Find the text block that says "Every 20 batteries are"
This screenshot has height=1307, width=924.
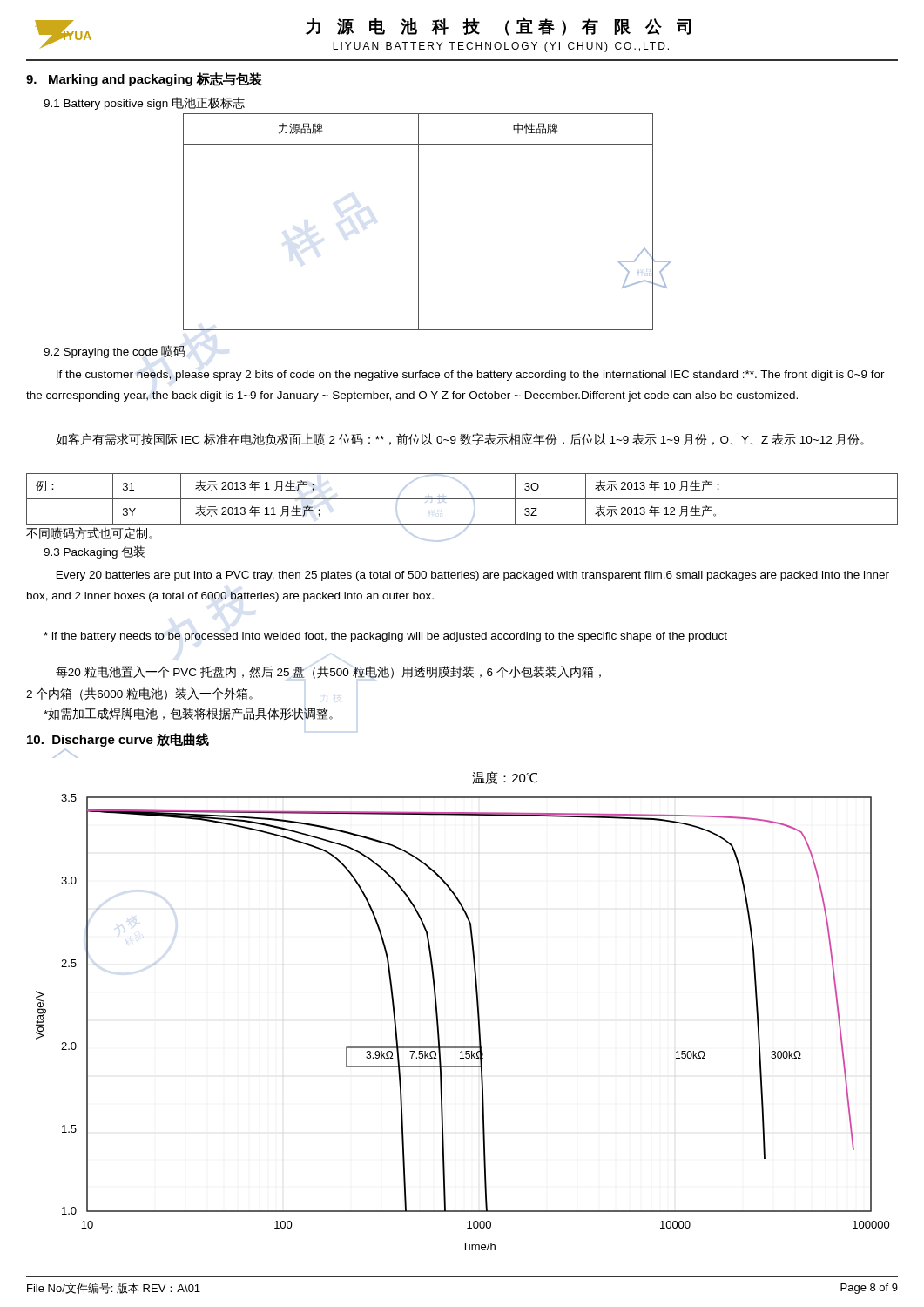point(458,585)
